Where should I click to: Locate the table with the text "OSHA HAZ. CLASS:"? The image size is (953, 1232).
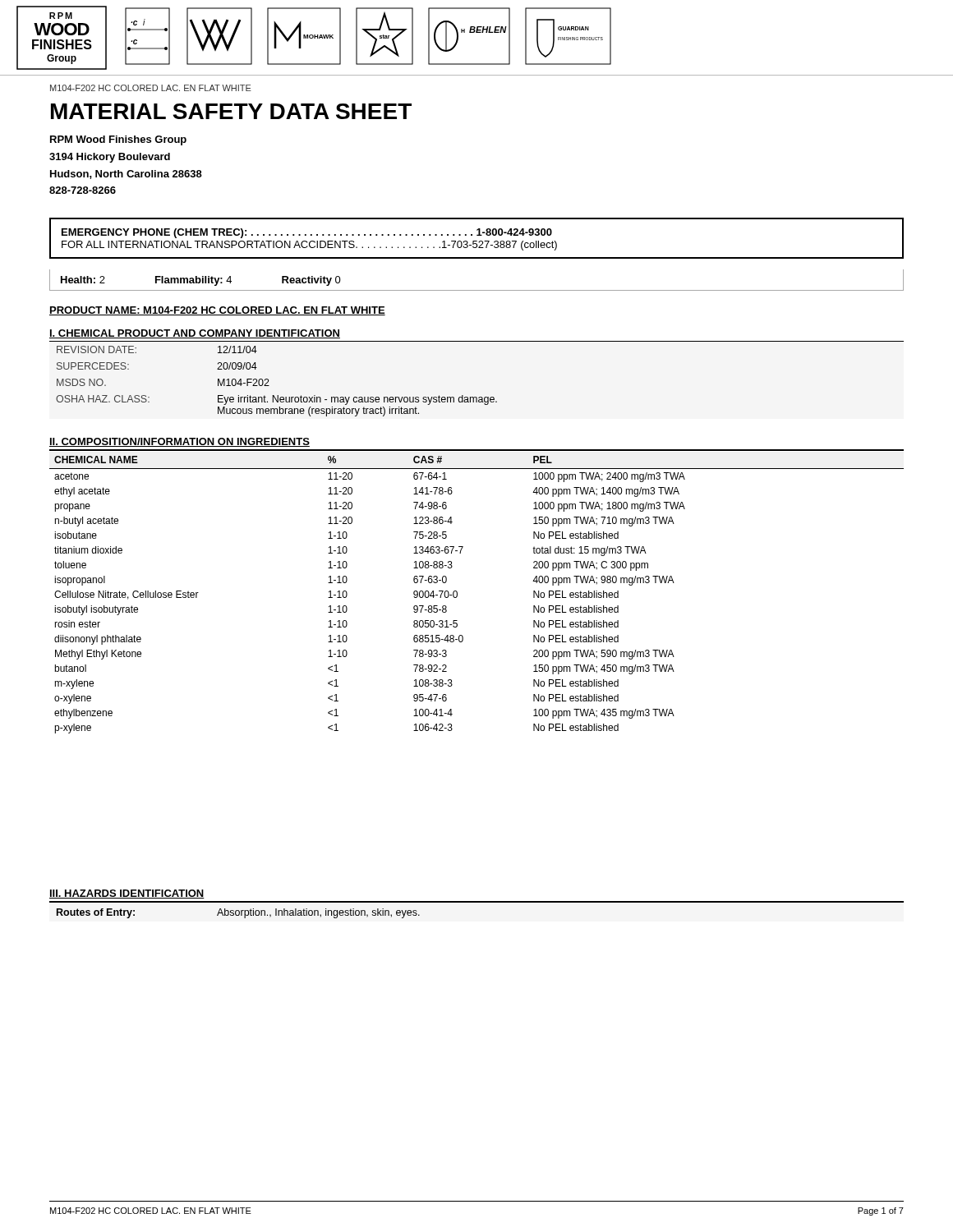tap(476, 380)
